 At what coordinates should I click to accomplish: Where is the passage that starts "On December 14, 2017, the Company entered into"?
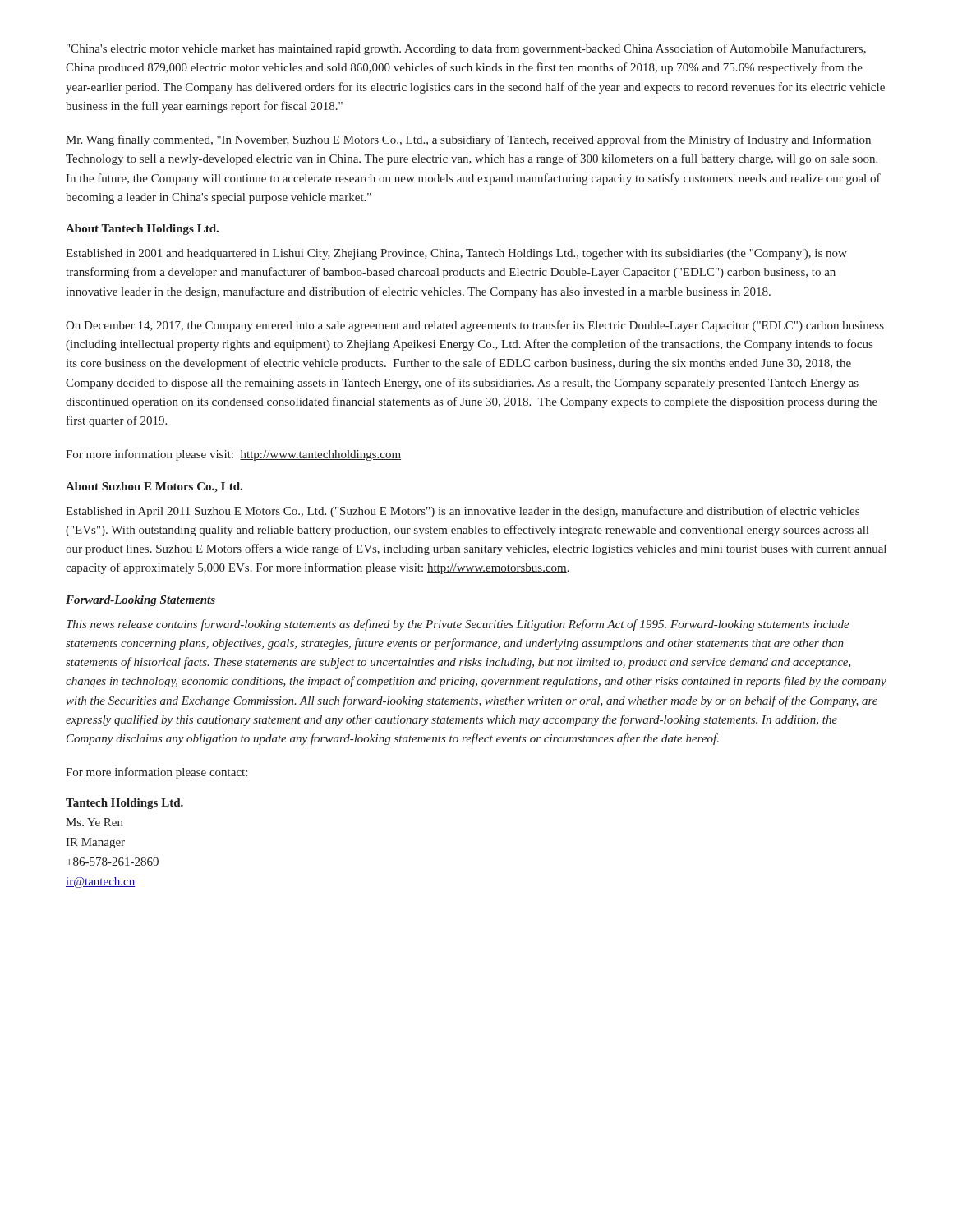point(475,373)
